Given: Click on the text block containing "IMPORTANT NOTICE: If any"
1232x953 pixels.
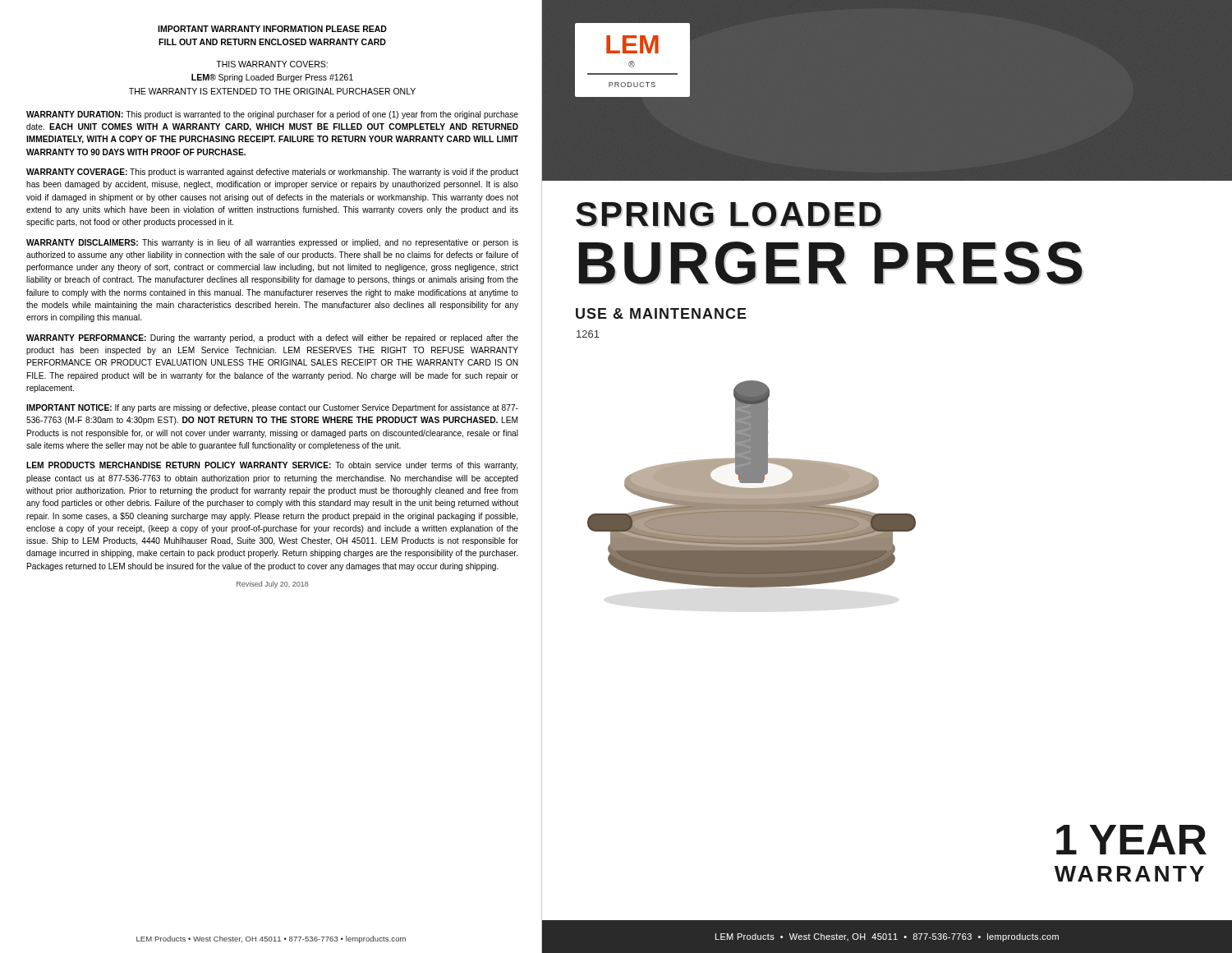Looking at the screenshot, I should pyautogui.click(x=272, y=427).
